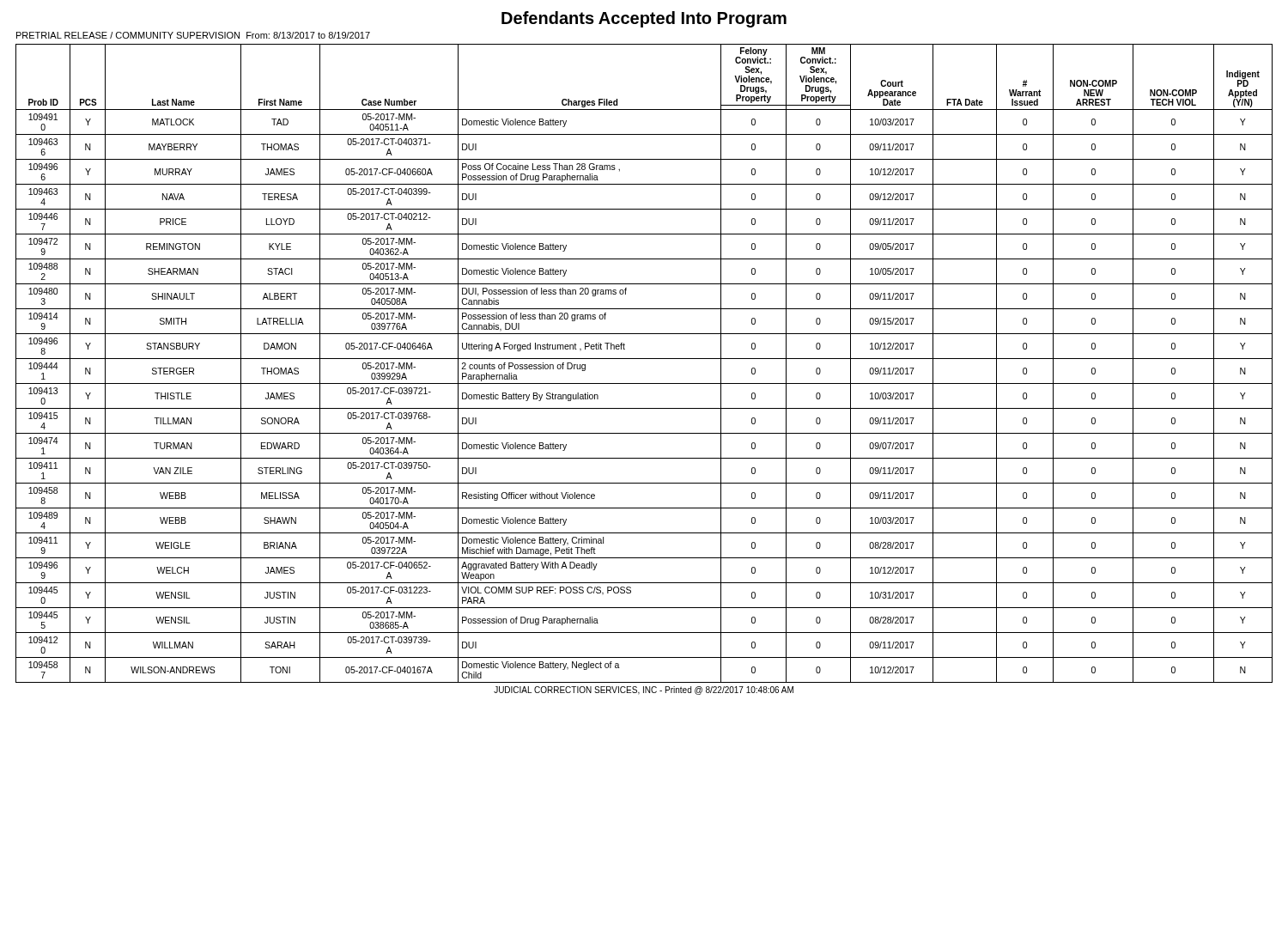Find the text block containing "PRETRIAL RELEASE / COMMUNITY SUPERVISION From: 8/13/2017"
The width and height of the screenshot is (1288, 937).
(x=644, y=35)
